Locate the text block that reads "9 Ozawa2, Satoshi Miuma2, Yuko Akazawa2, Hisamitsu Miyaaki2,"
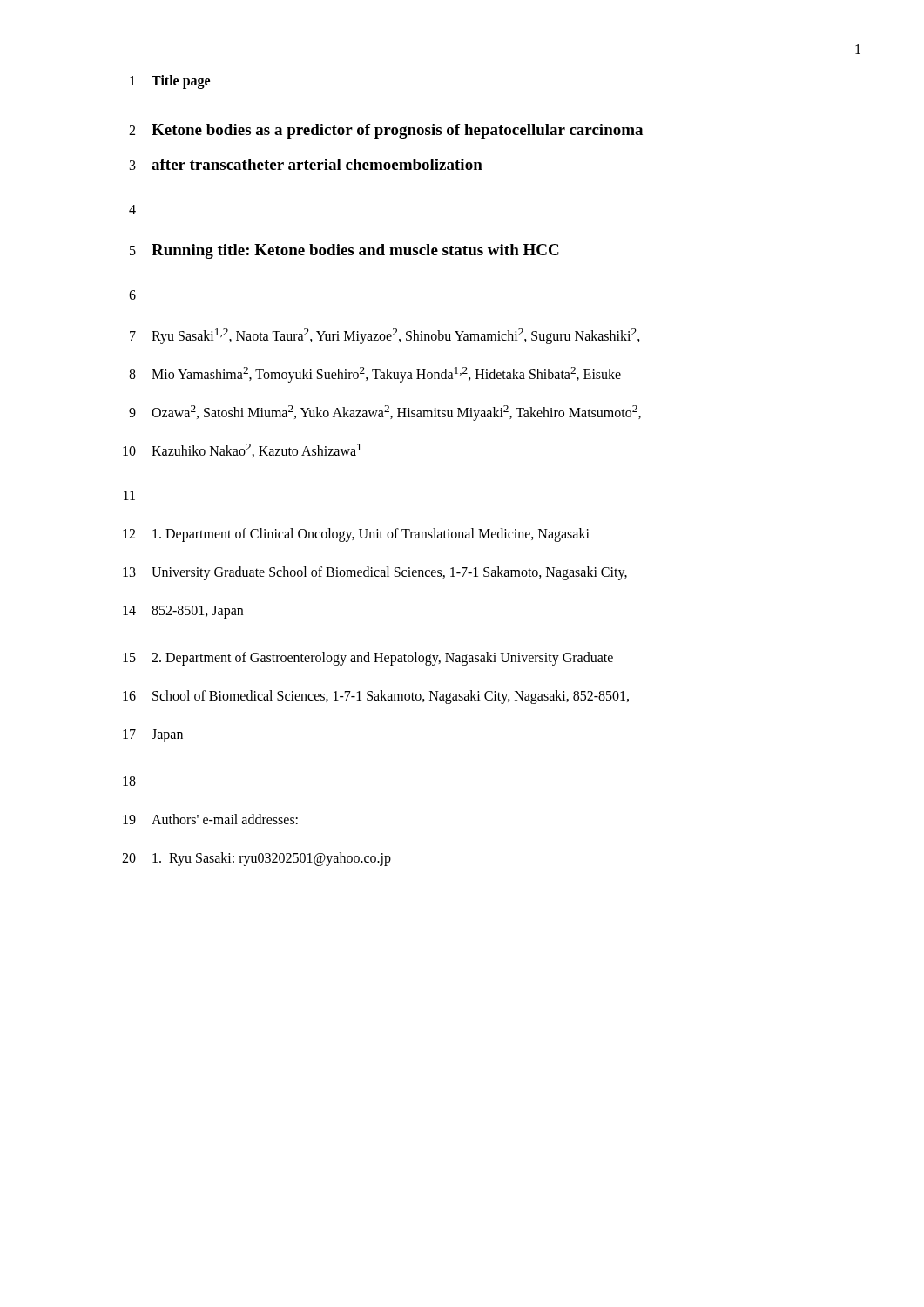Viewport: 924px width, 1307px height. 474,412
